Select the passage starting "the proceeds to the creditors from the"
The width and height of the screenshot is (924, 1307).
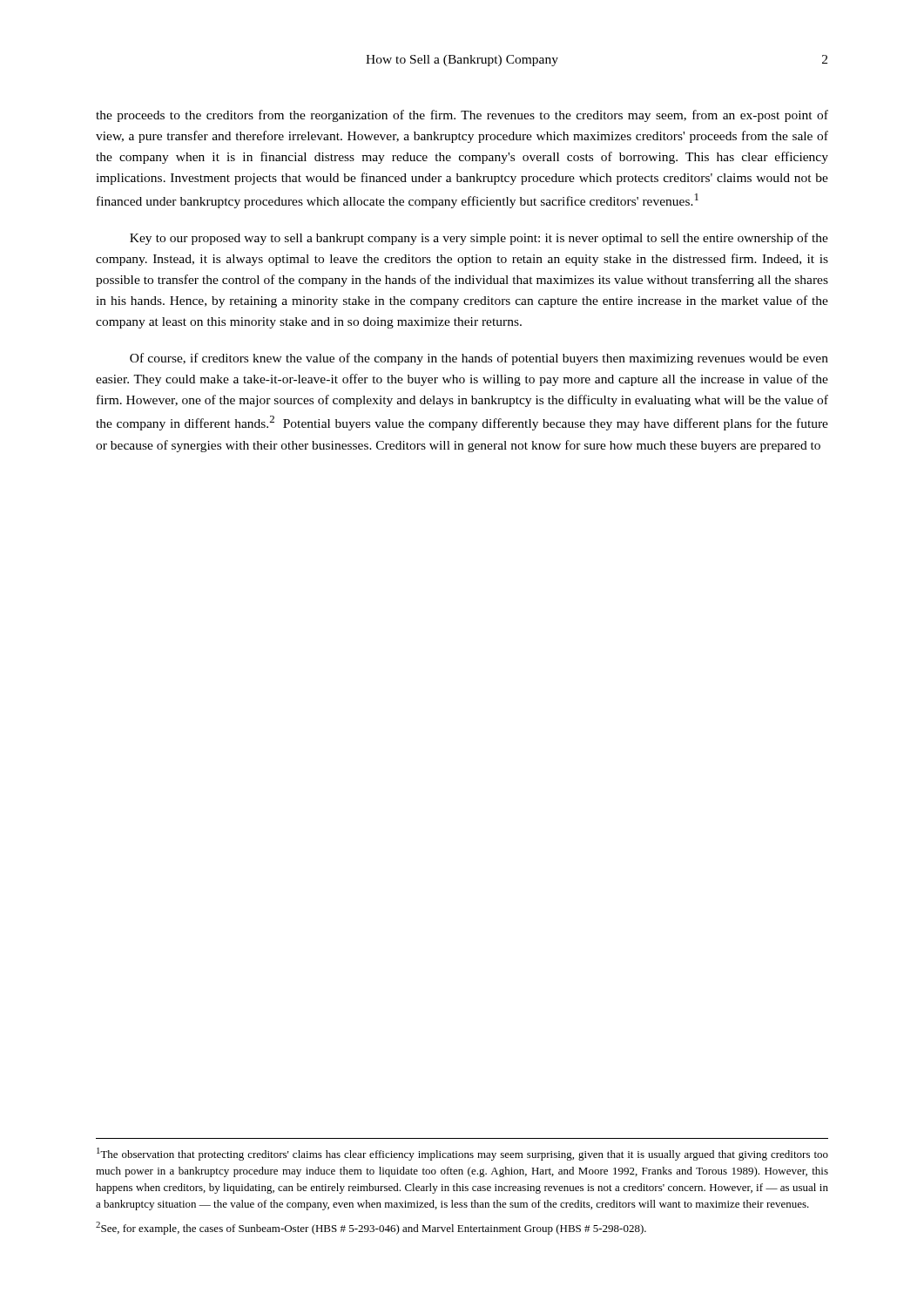tap(462, 158)
